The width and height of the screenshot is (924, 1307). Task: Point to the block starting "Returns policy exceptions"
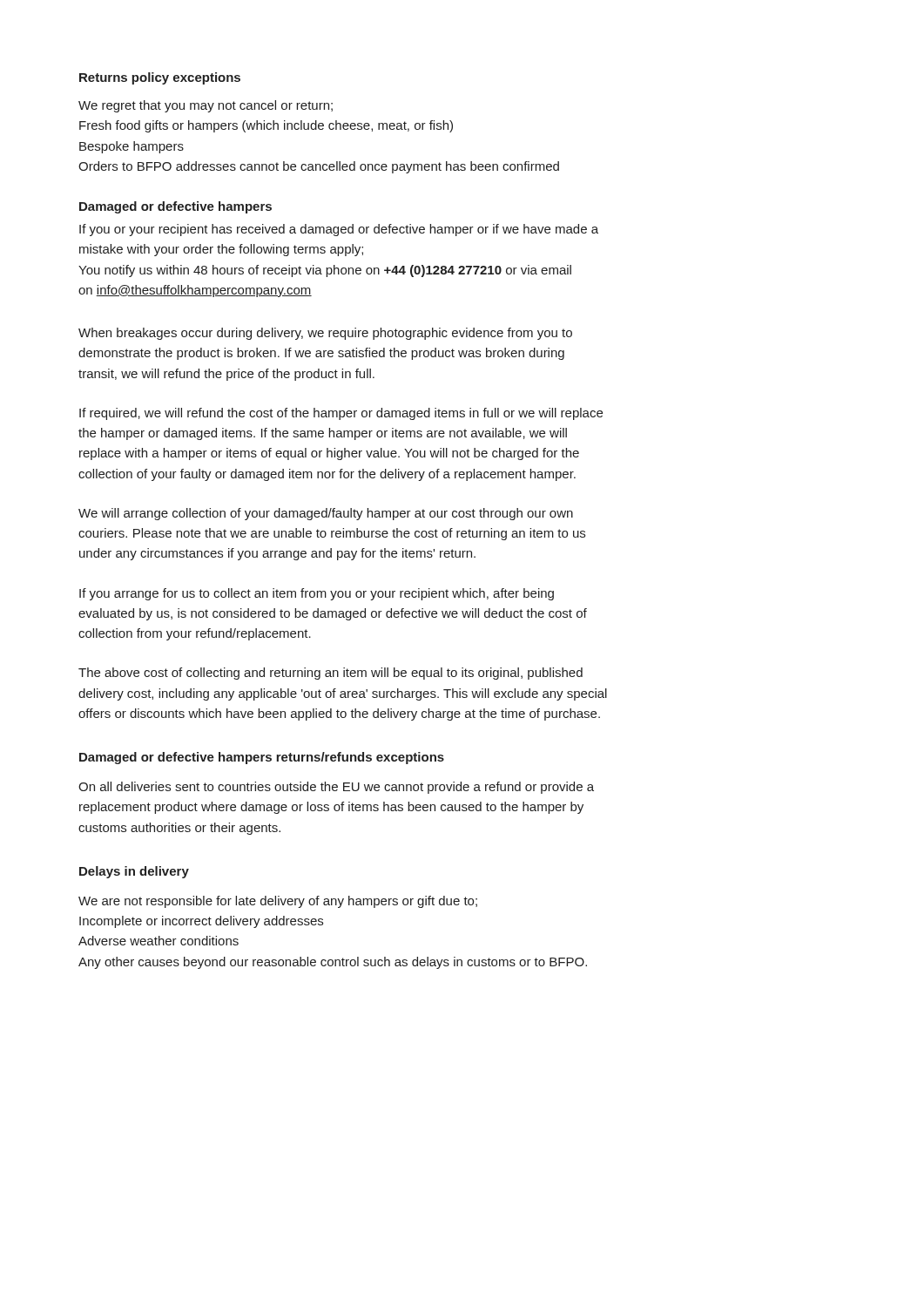[x=160, y=77]
